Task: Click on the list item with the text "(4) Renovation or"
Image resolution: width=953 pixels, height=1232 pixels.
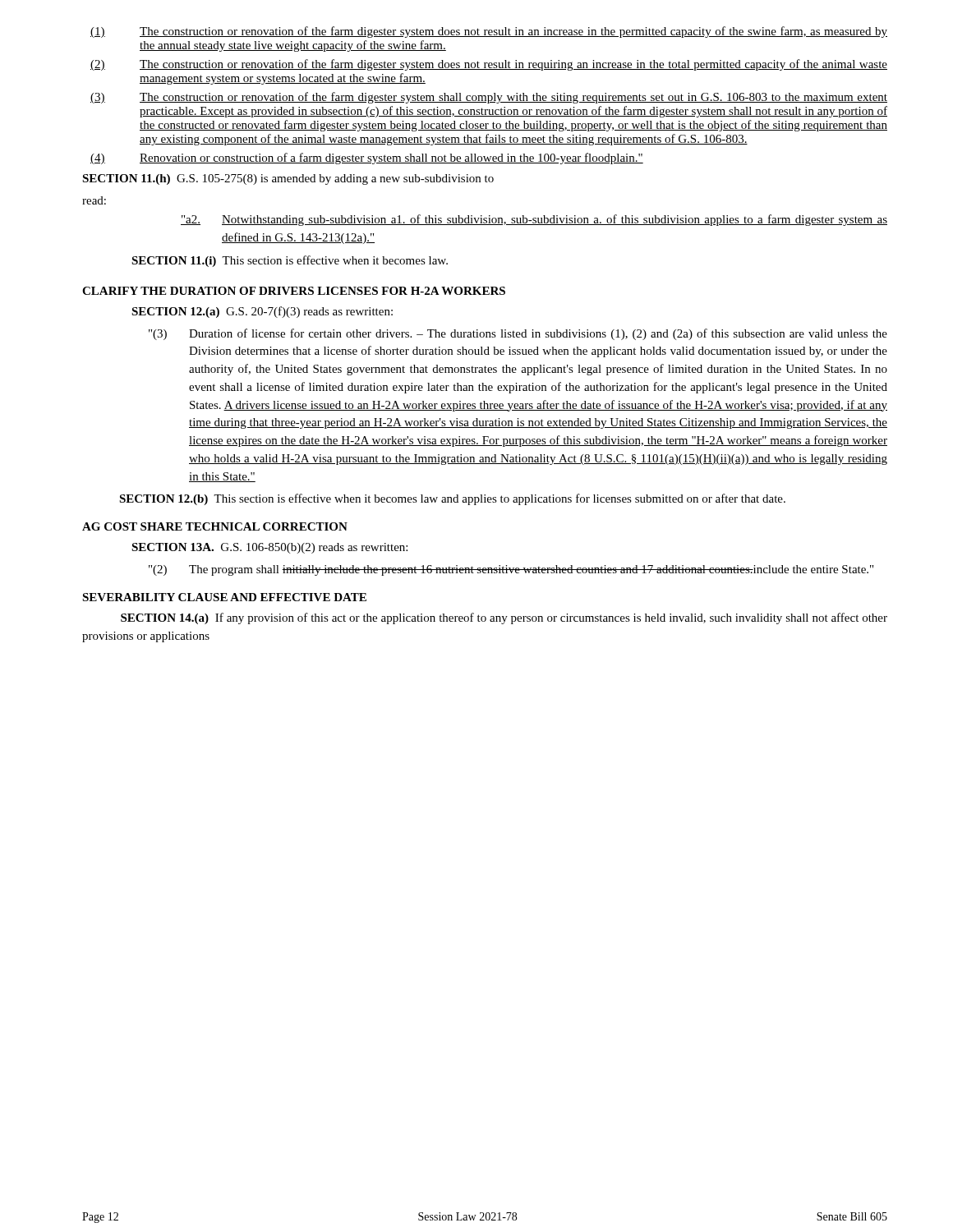Action: (x=485, y=158)
